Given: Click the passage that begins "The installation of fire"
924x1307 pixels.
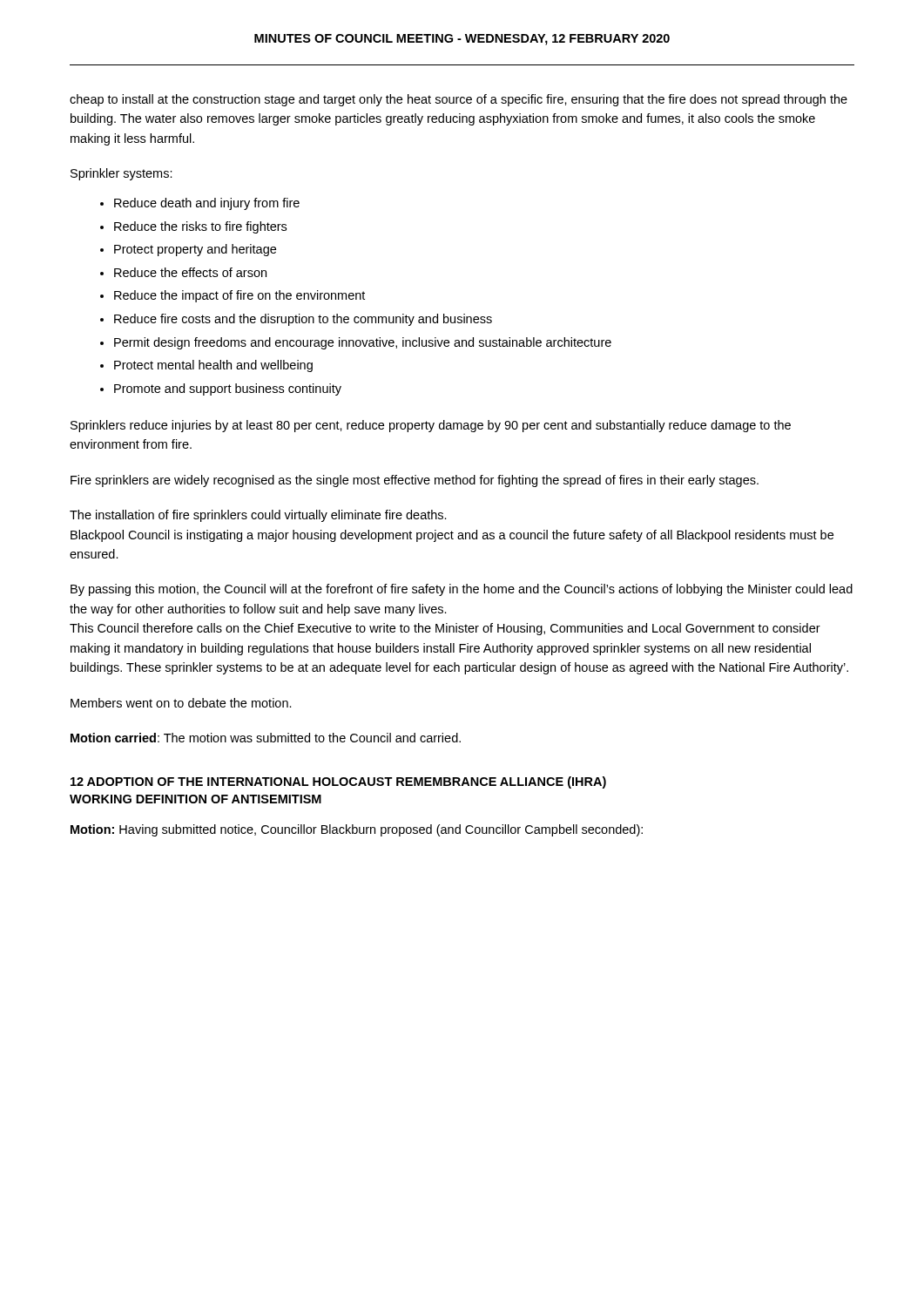Looking at the screenshot, I should coord(452,535).
